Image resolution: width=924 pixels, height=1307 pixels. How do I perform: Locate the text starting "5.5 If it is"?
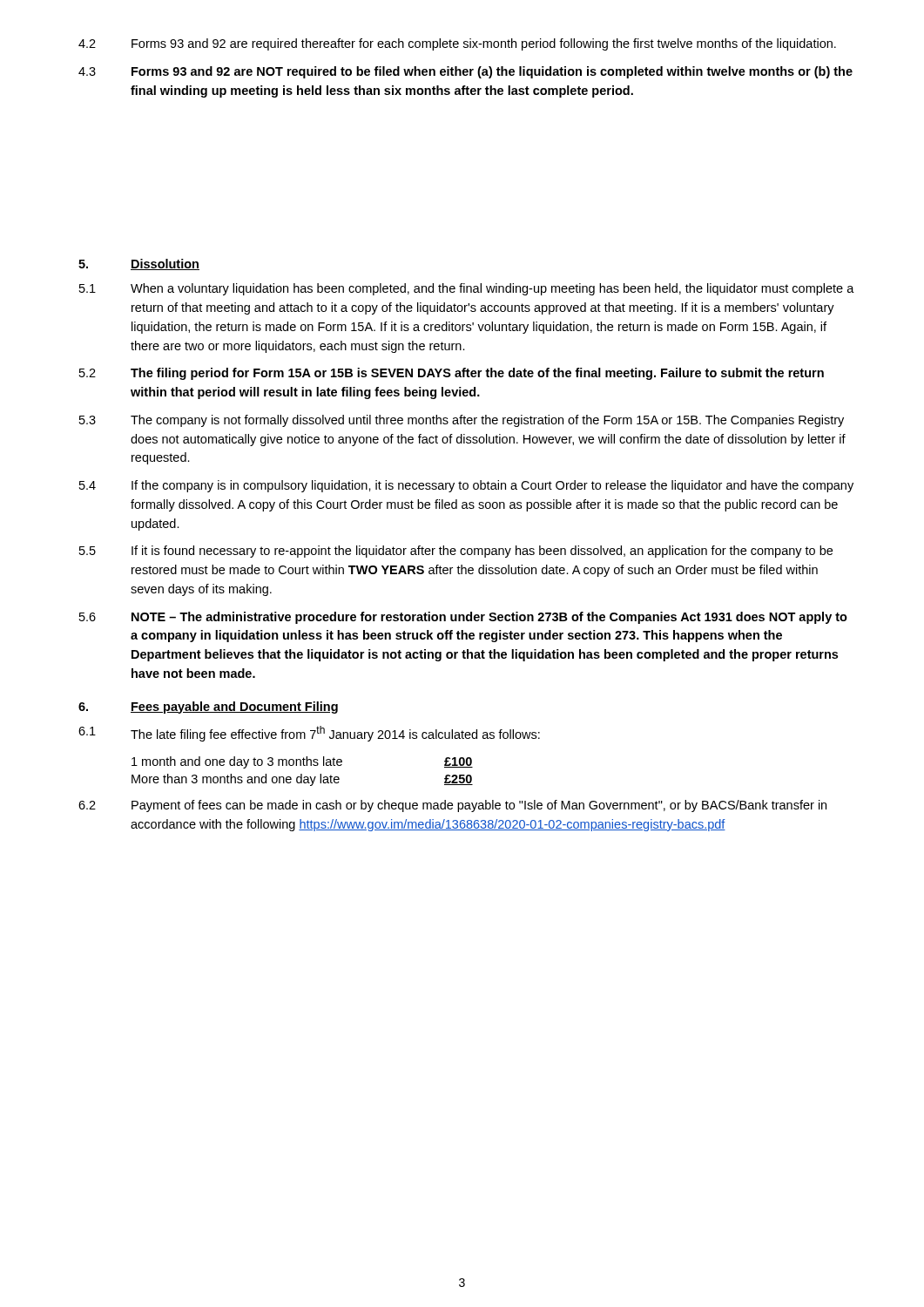[466, 571]
